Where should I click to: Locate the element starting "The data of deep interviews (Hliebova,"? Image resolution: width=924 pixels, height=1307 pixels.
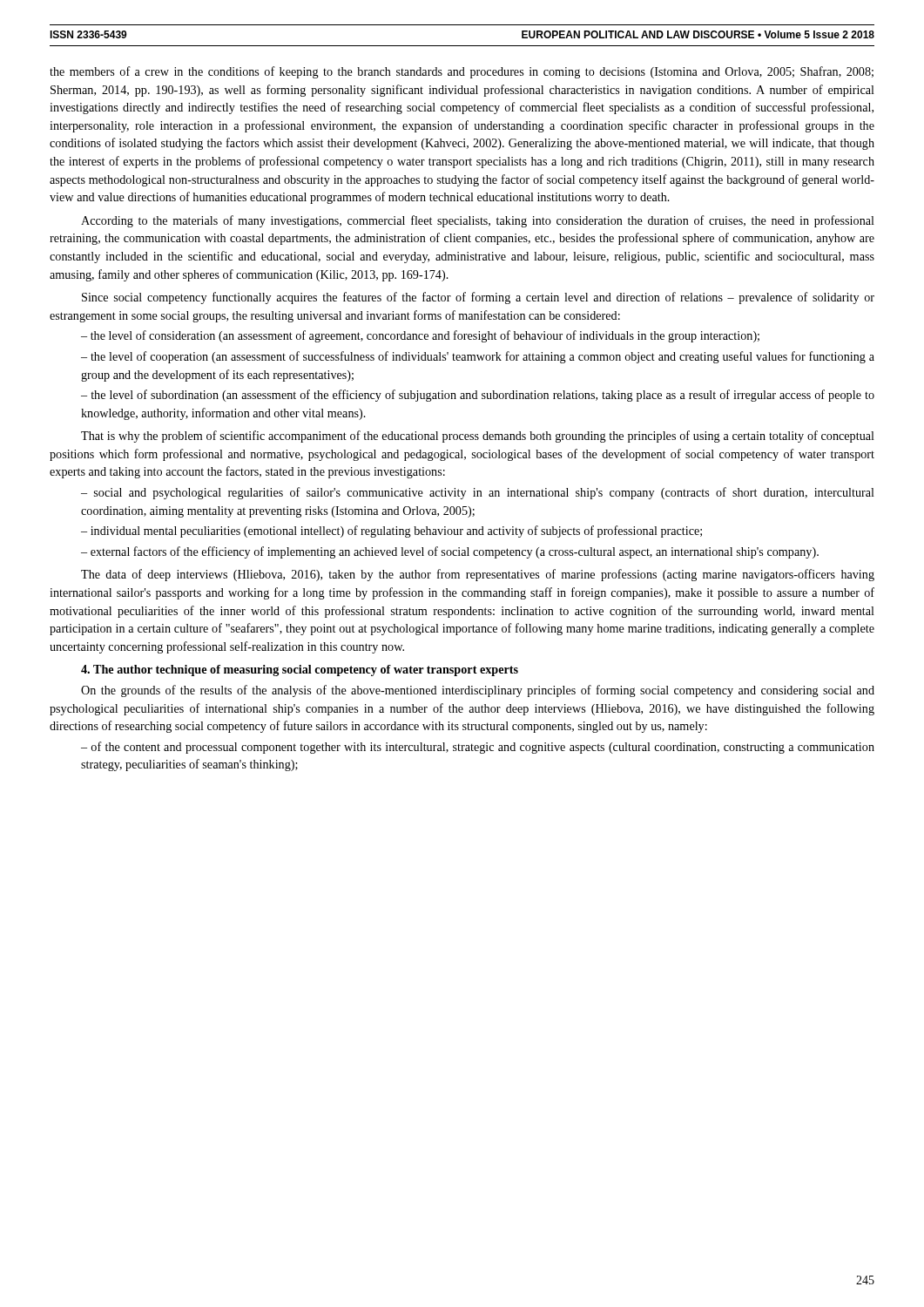[x=462, y=611]
